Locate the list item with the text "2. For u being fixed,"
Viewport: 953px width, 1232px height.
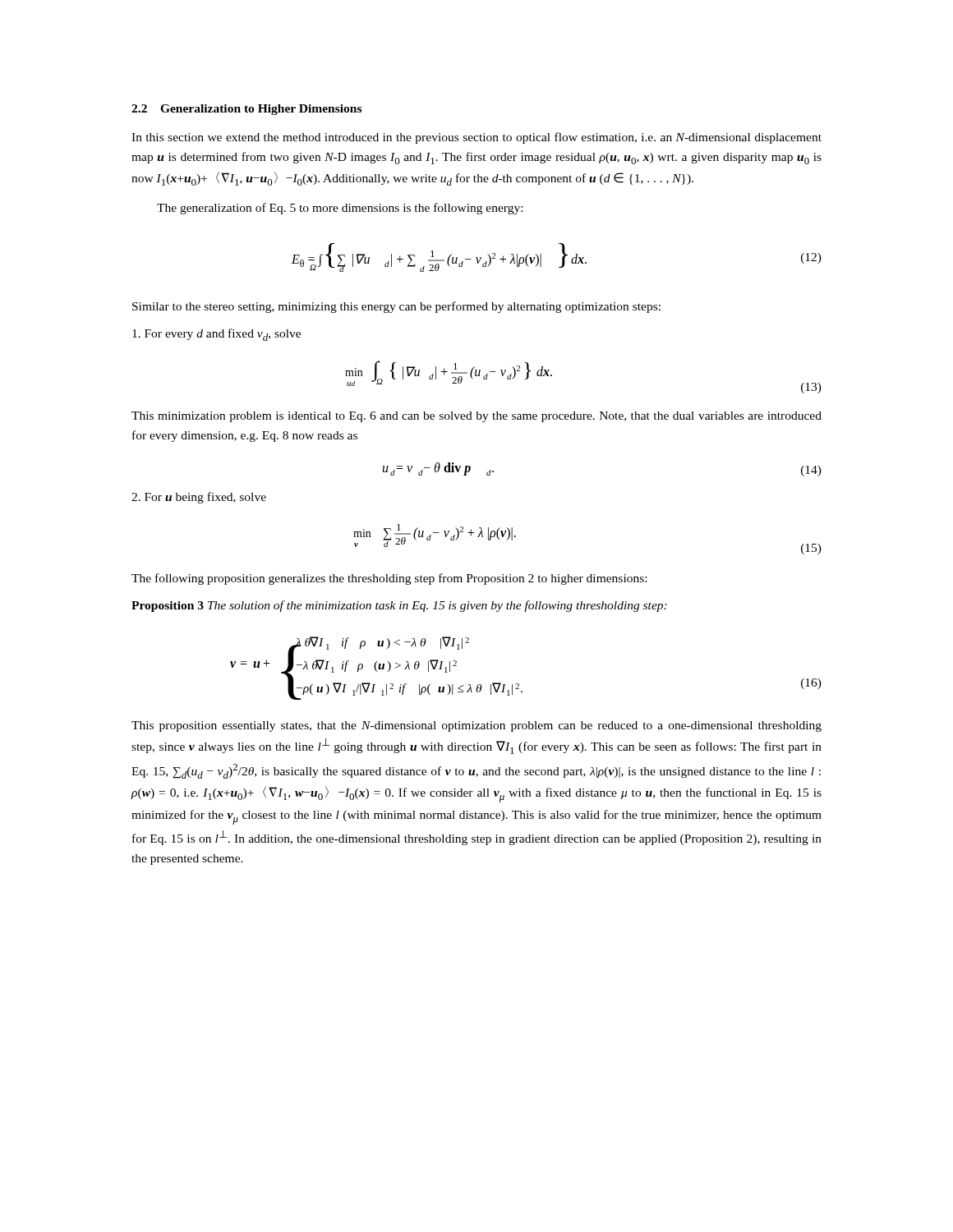[476, 526]
